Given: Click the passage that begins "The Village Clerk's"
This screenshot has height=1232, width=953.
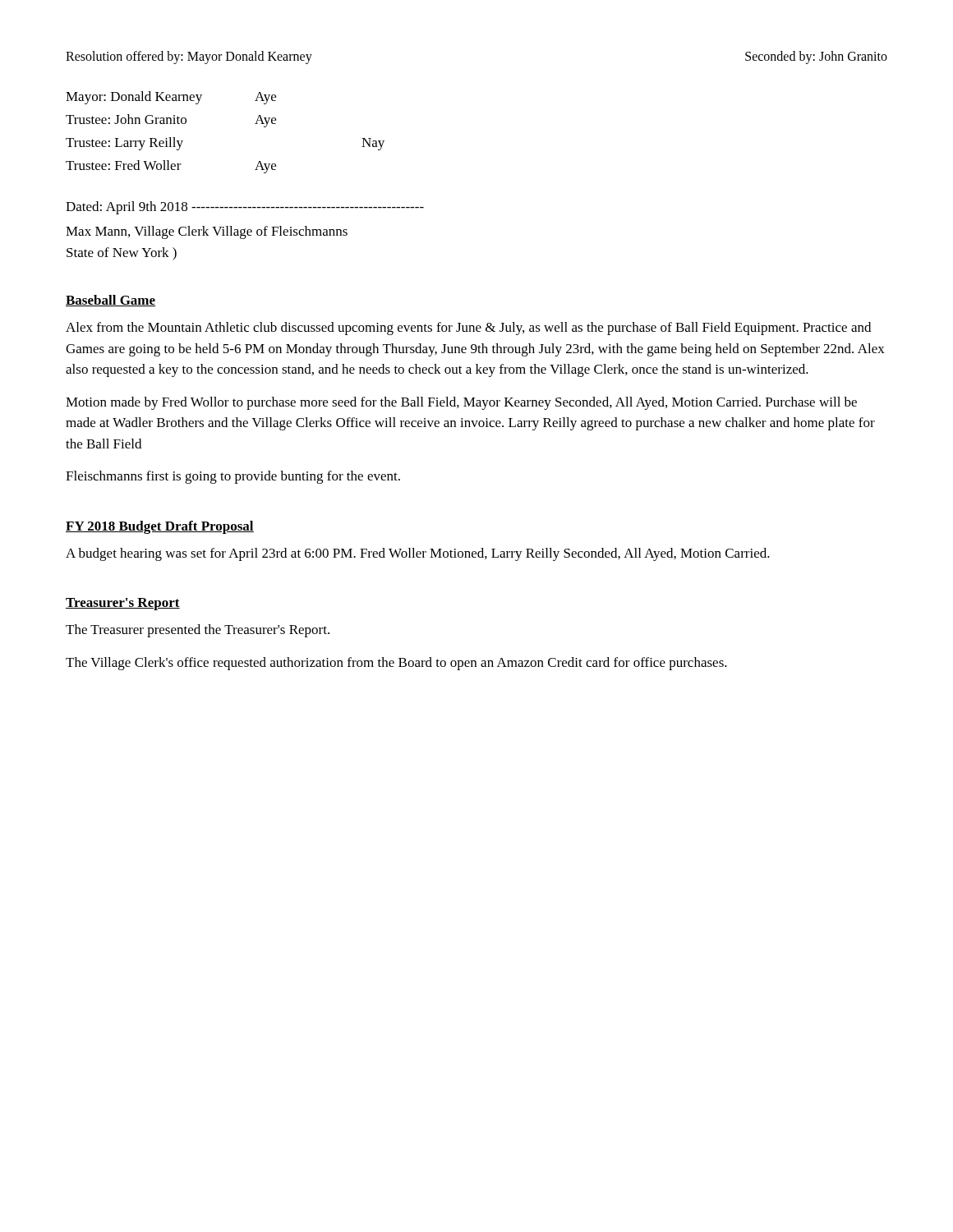Looking at the screenshot, I should pyautogui.click(x=397, y=662).
